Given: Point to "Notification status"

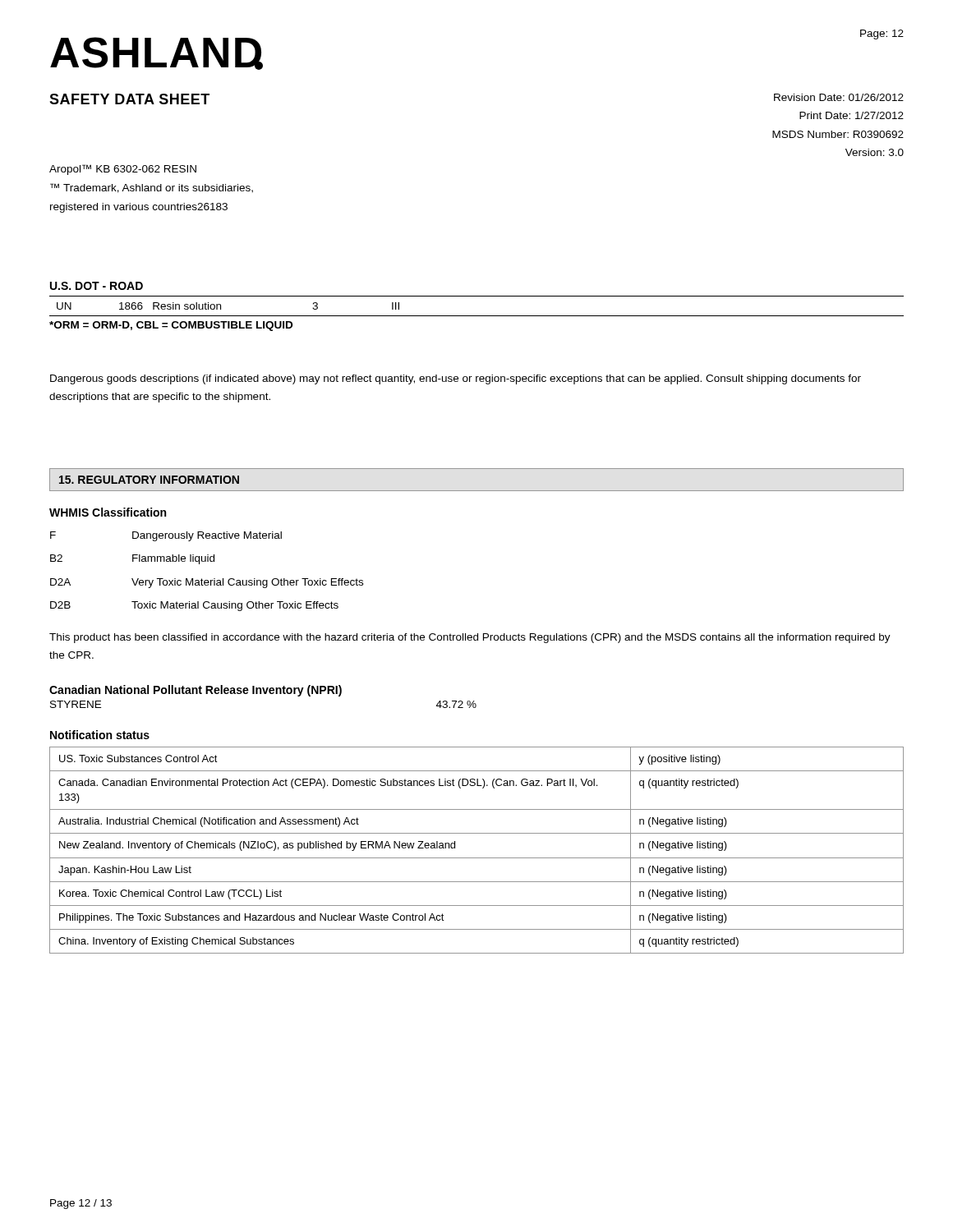Looking at the screenshot, I should (x=99, y=735).
